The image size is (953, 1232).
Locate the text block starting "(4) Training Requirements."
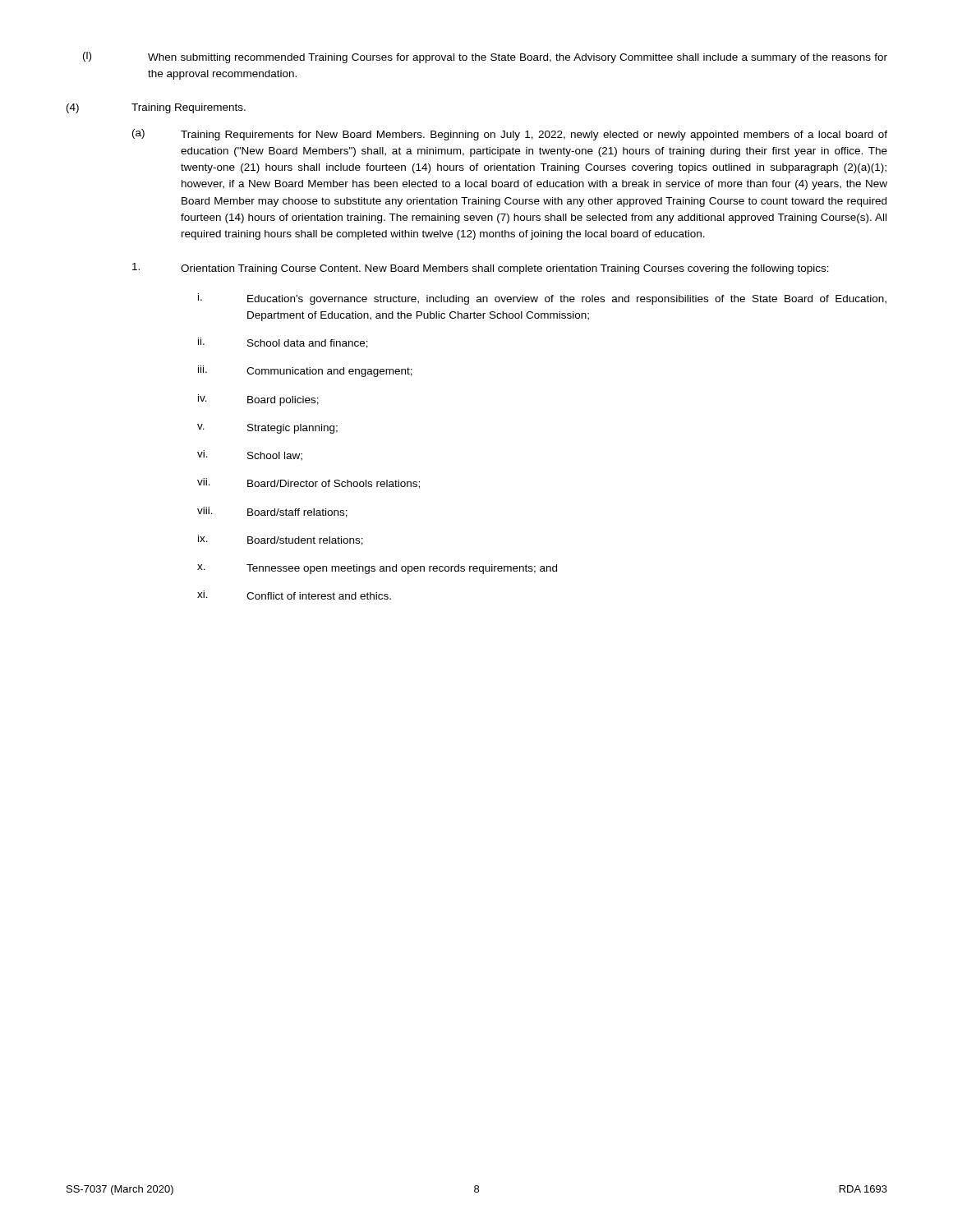156,108
